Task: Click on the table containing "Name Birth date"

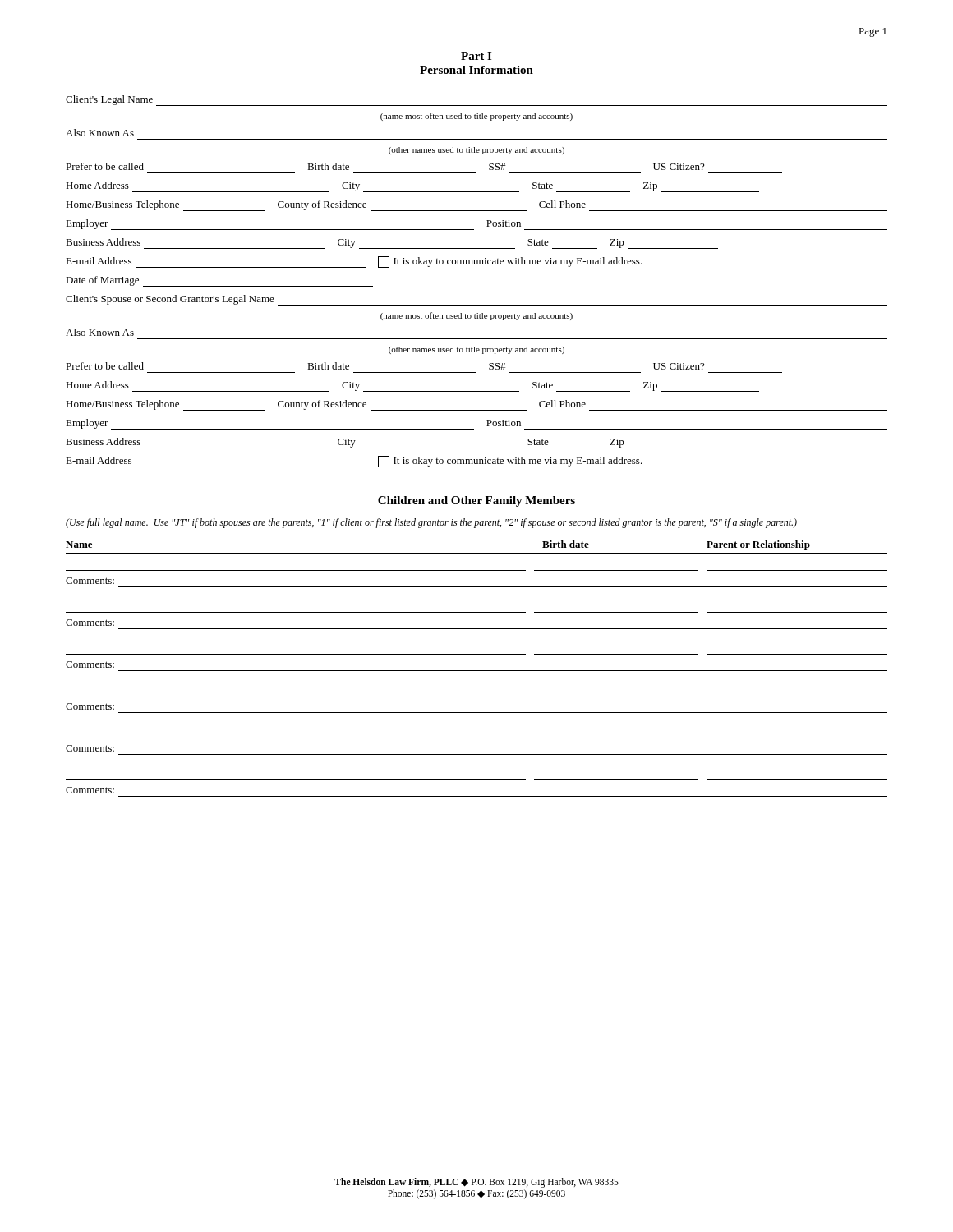Action: [x=476, y=667]
